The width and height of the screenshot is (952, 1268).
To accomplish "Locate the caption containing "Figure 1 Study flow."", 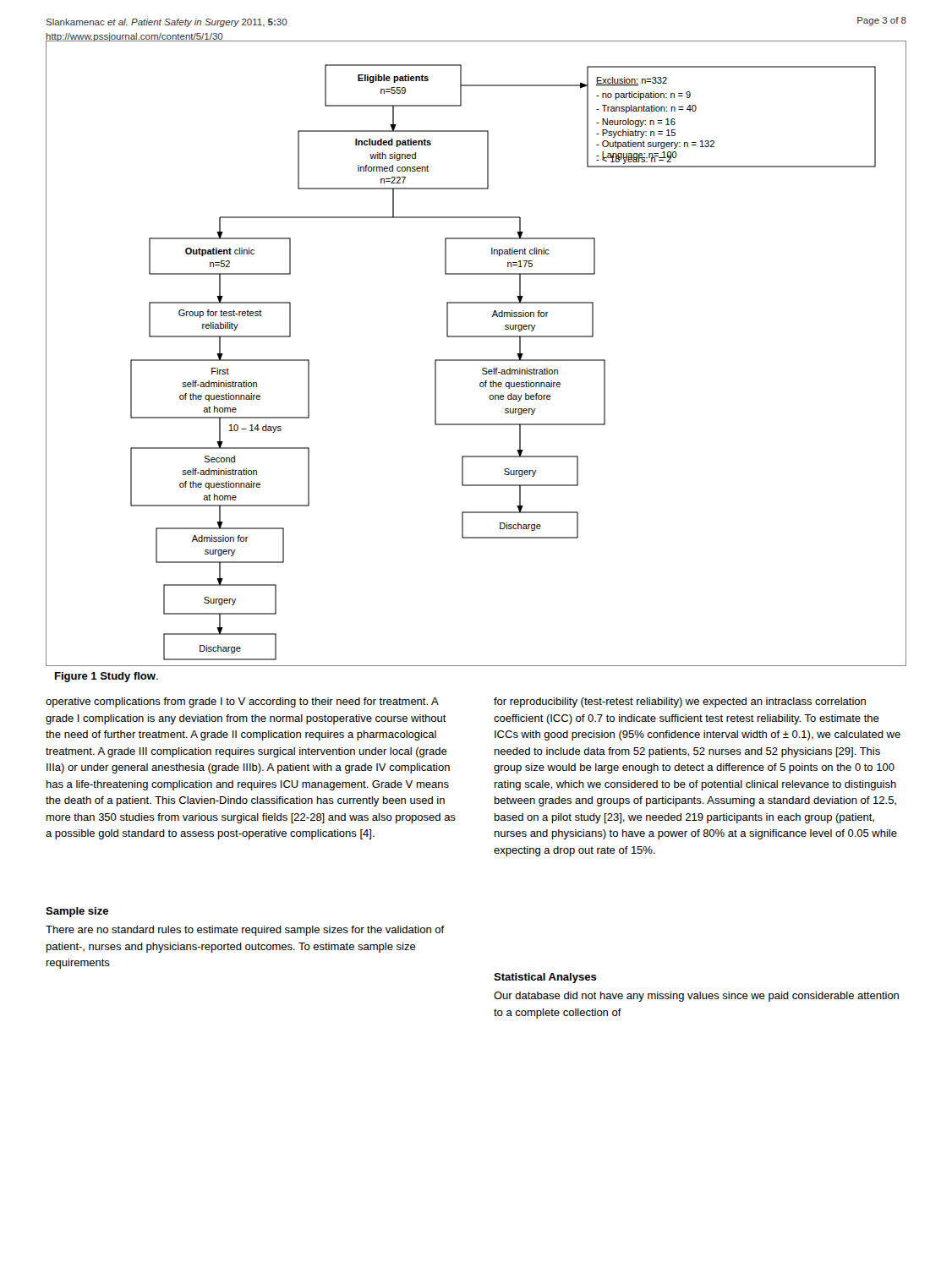I will point(106,676).
